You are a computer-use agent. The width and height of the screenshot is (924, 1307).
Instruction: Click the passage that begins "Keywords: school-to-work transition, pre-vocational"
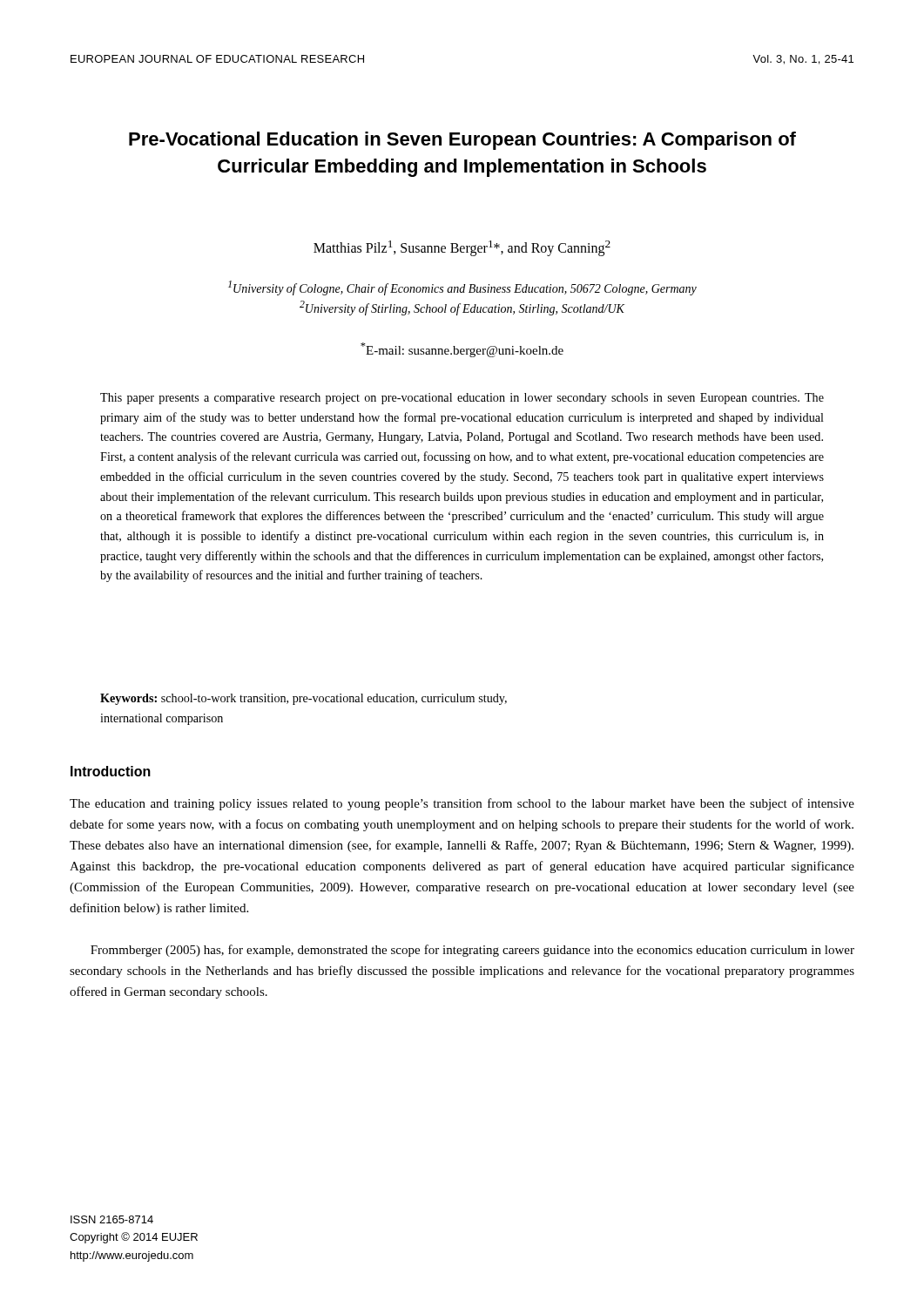pyautogui.click(x=304, y=708)
